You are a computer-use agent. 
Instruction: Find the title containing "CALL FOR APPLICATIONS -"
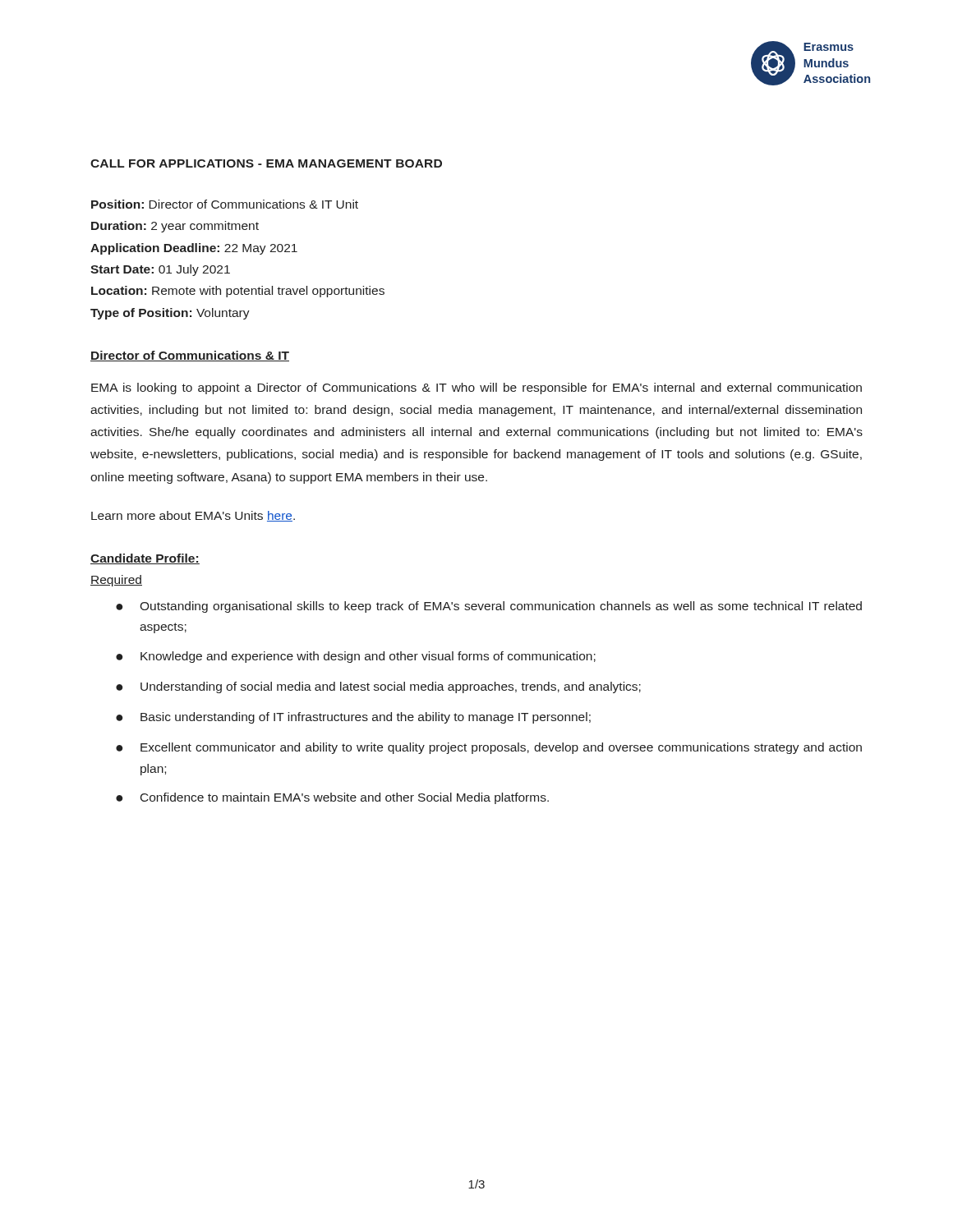pos(266,163)
